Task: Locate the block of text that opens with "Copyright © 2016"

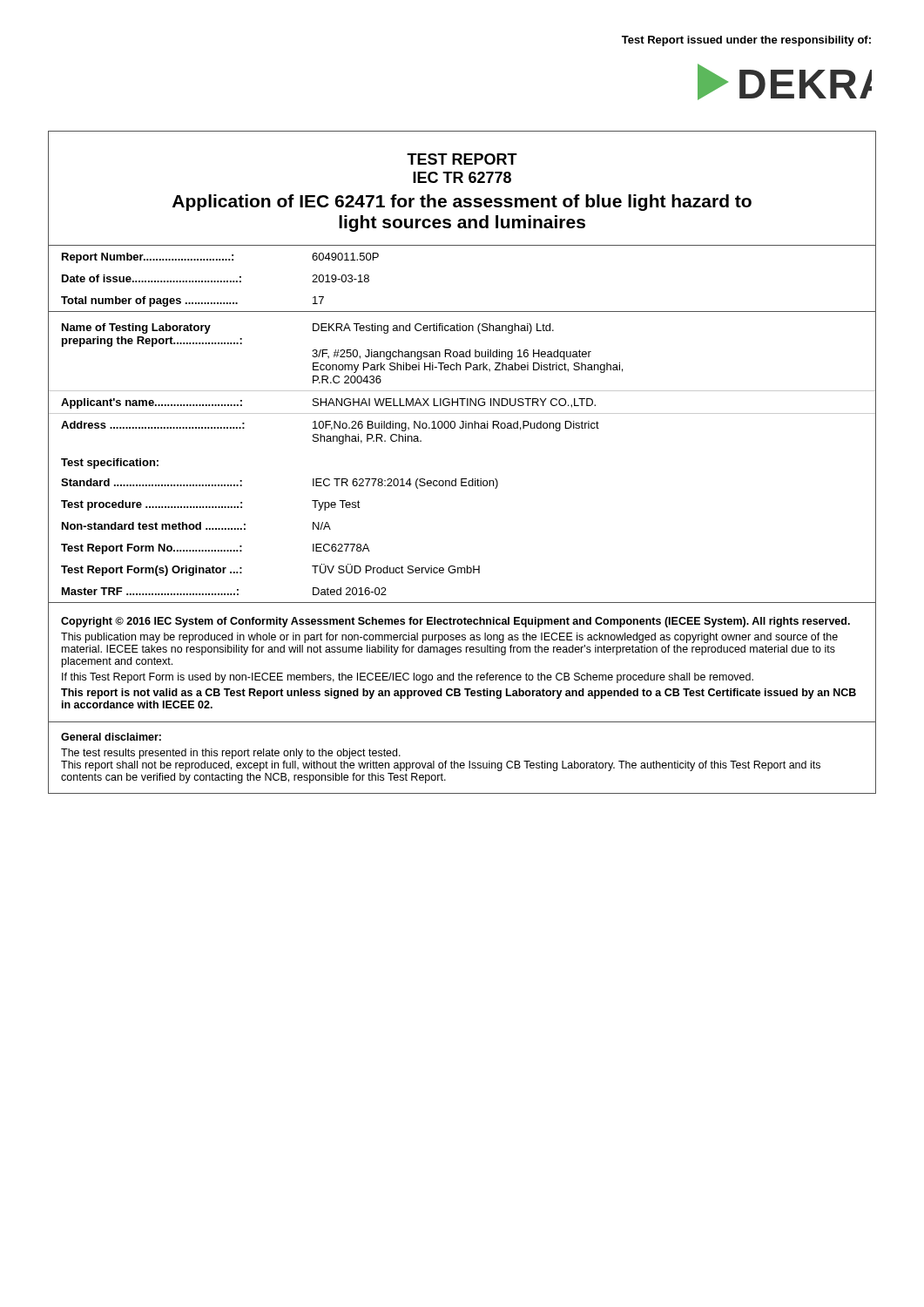Action: (462, 663)
